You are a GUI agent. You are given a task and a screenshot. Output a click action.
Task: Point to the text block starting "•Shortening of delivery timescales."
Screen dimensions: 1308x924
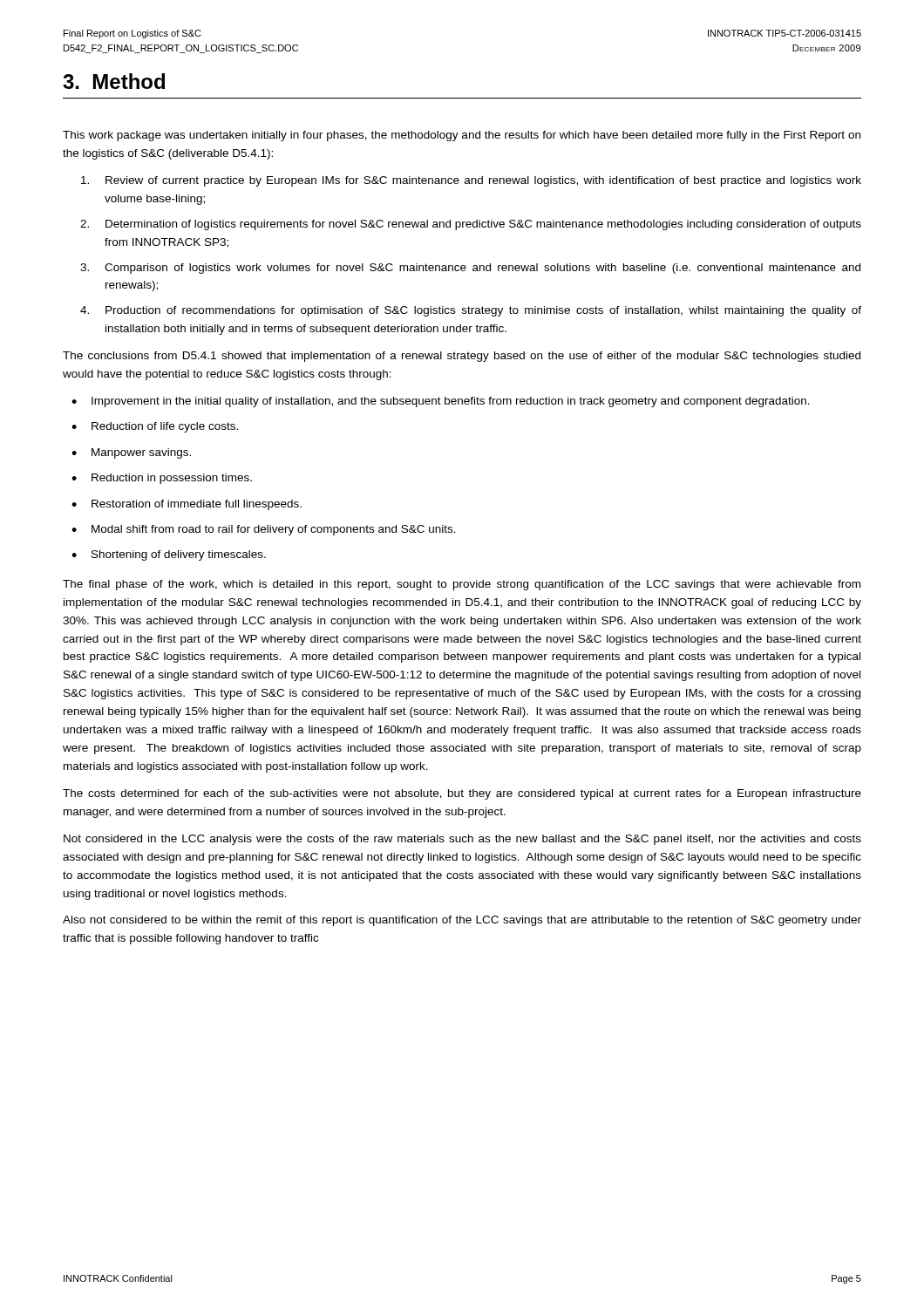point(169,555)
